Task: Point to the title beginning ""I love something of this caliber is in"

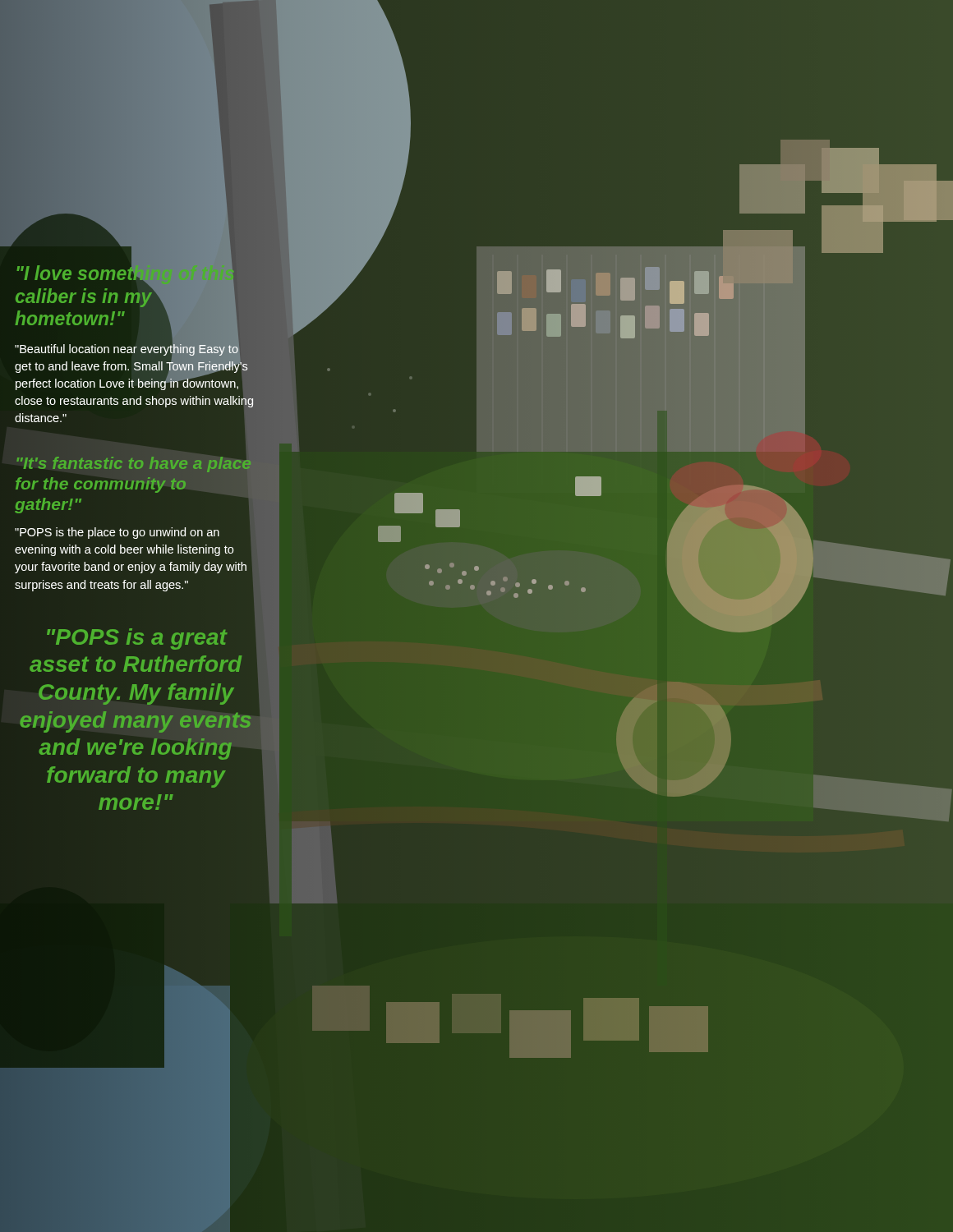Action: 136,297
